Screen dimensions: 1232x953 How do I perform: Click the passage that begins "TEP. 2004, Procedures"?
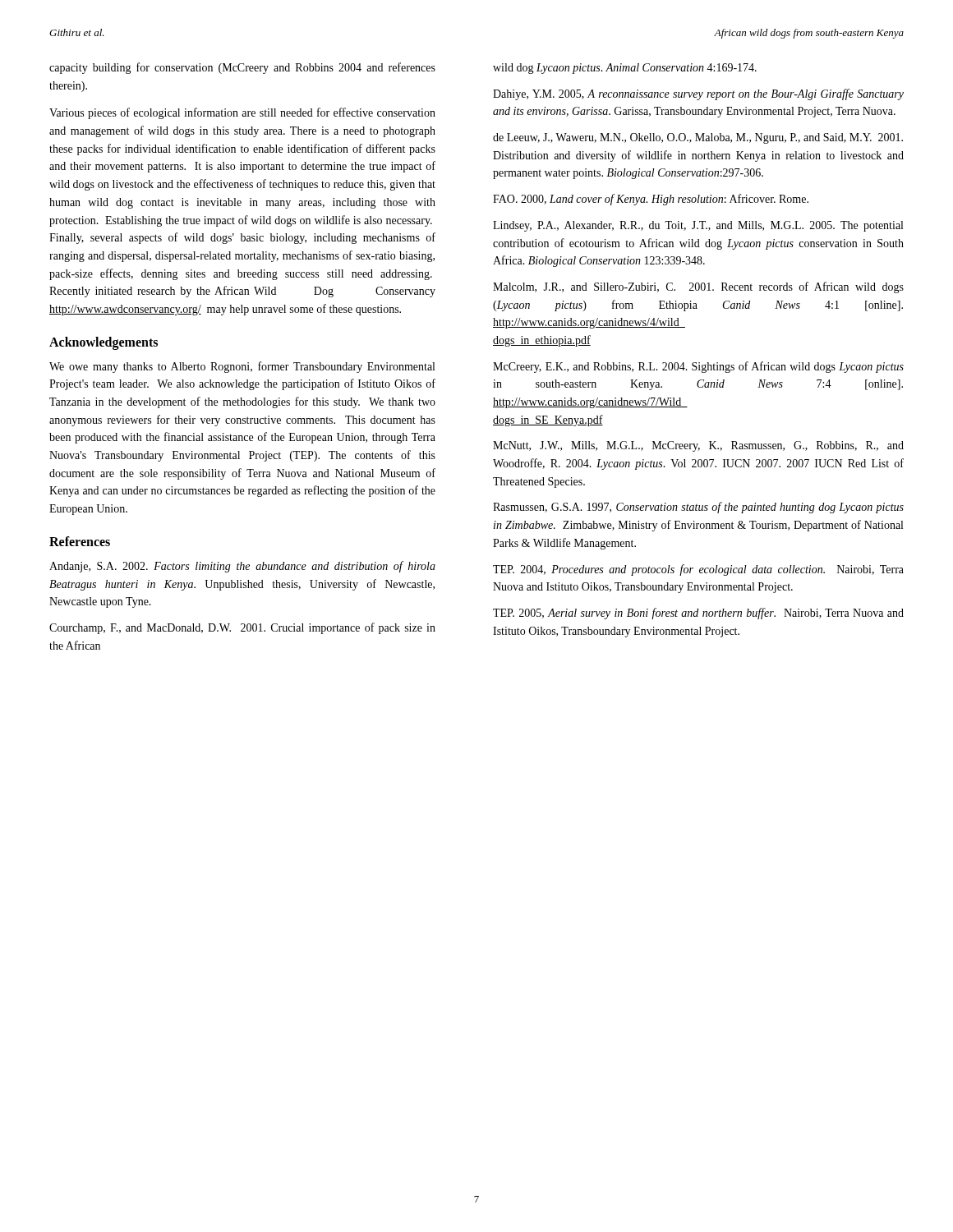tap(698, 578)
